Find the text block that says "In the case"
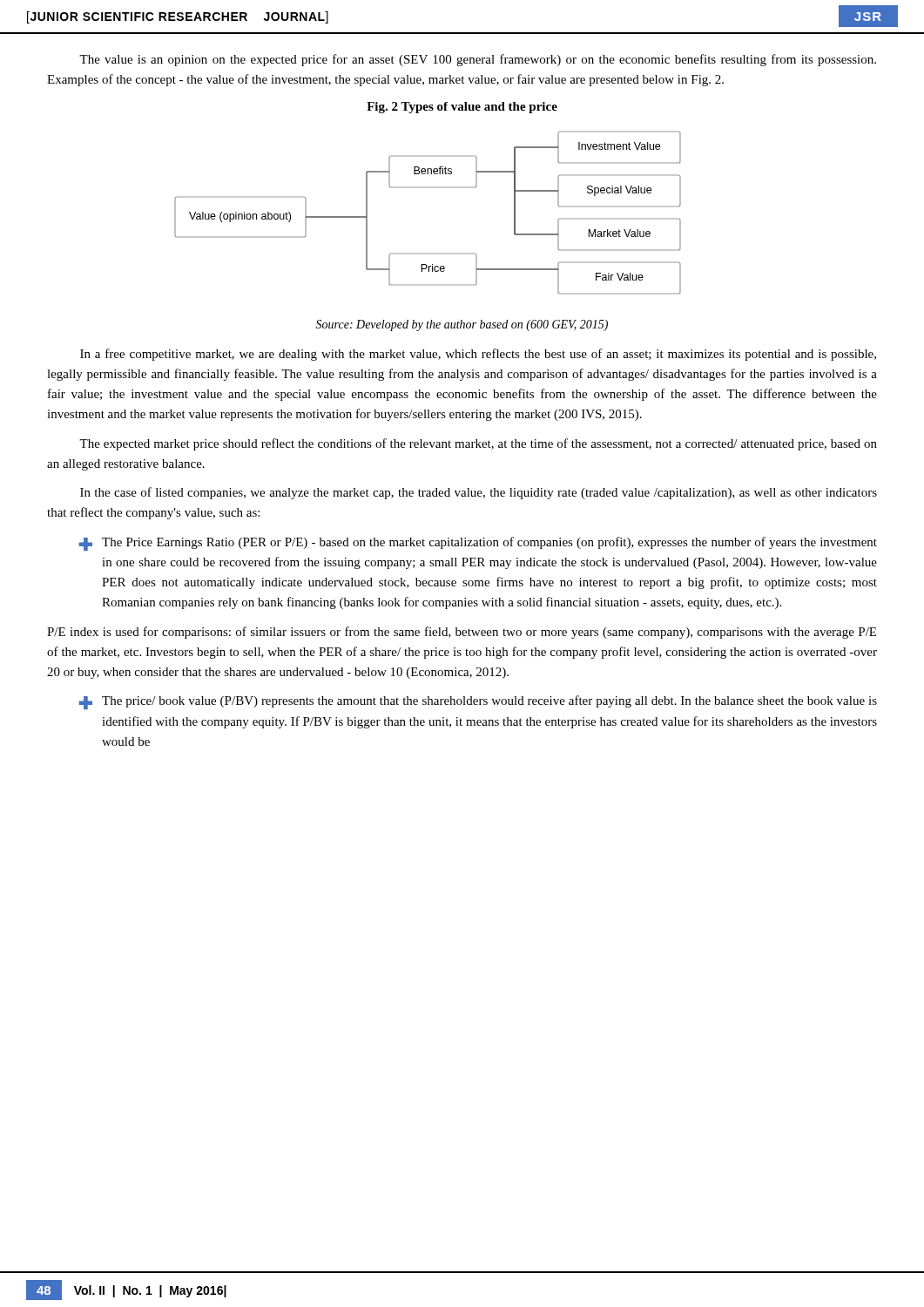 click(462, 503)
